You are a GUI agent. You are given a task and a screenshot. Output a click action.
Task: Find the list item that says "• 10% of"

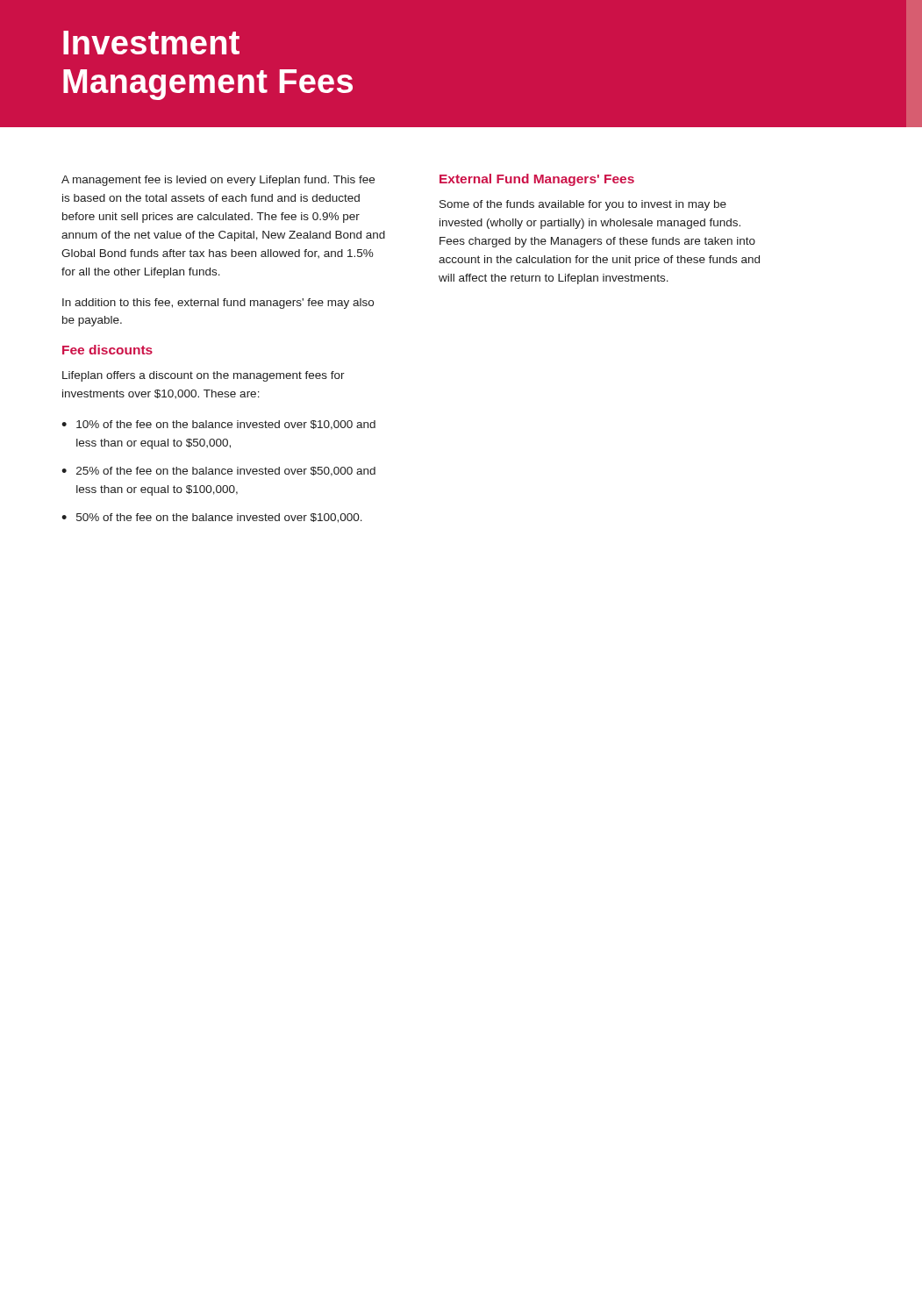(224, 434)
